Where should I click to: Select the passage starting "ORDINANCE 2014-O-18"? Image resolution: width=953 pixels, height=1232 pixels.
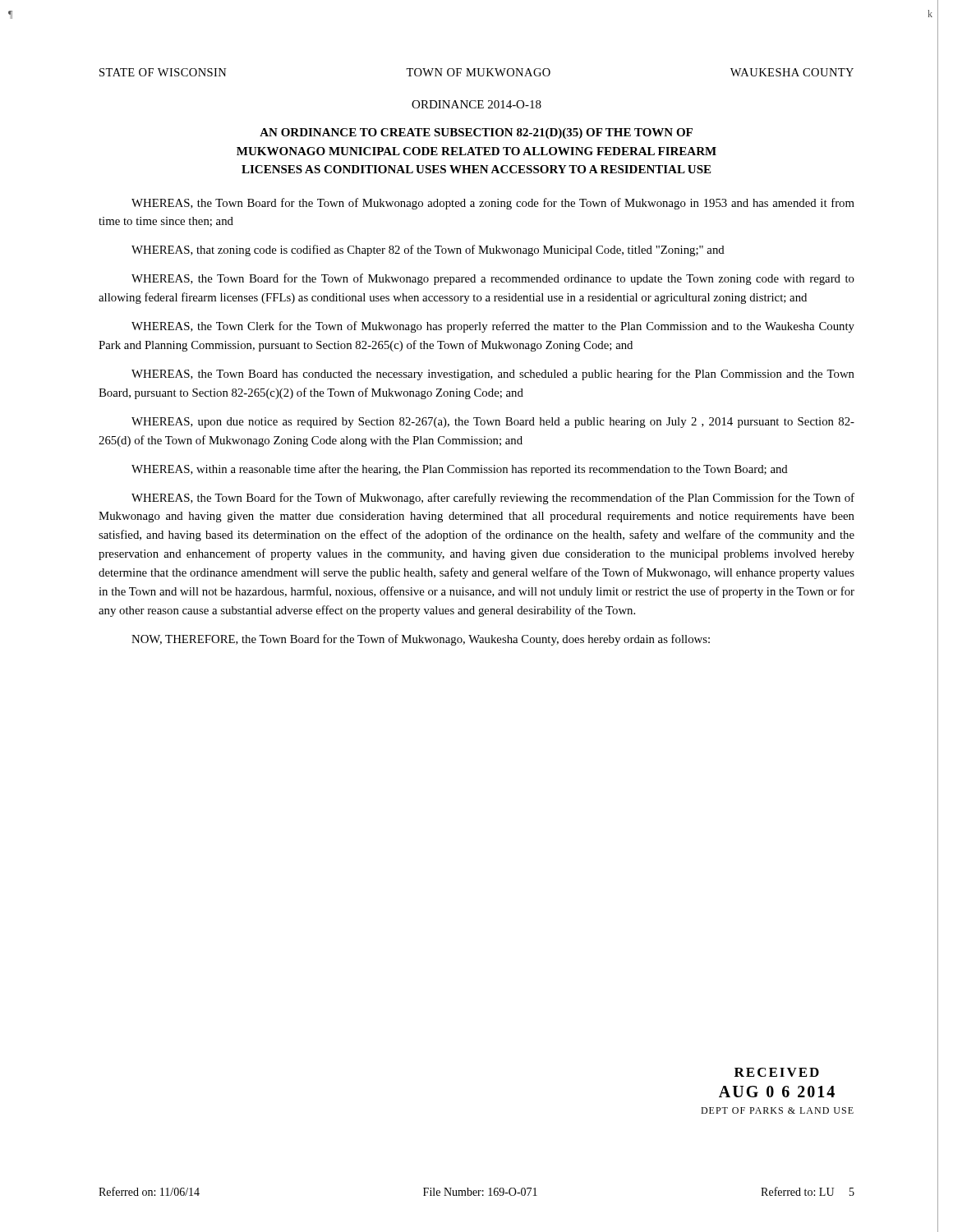click(476, 104)
